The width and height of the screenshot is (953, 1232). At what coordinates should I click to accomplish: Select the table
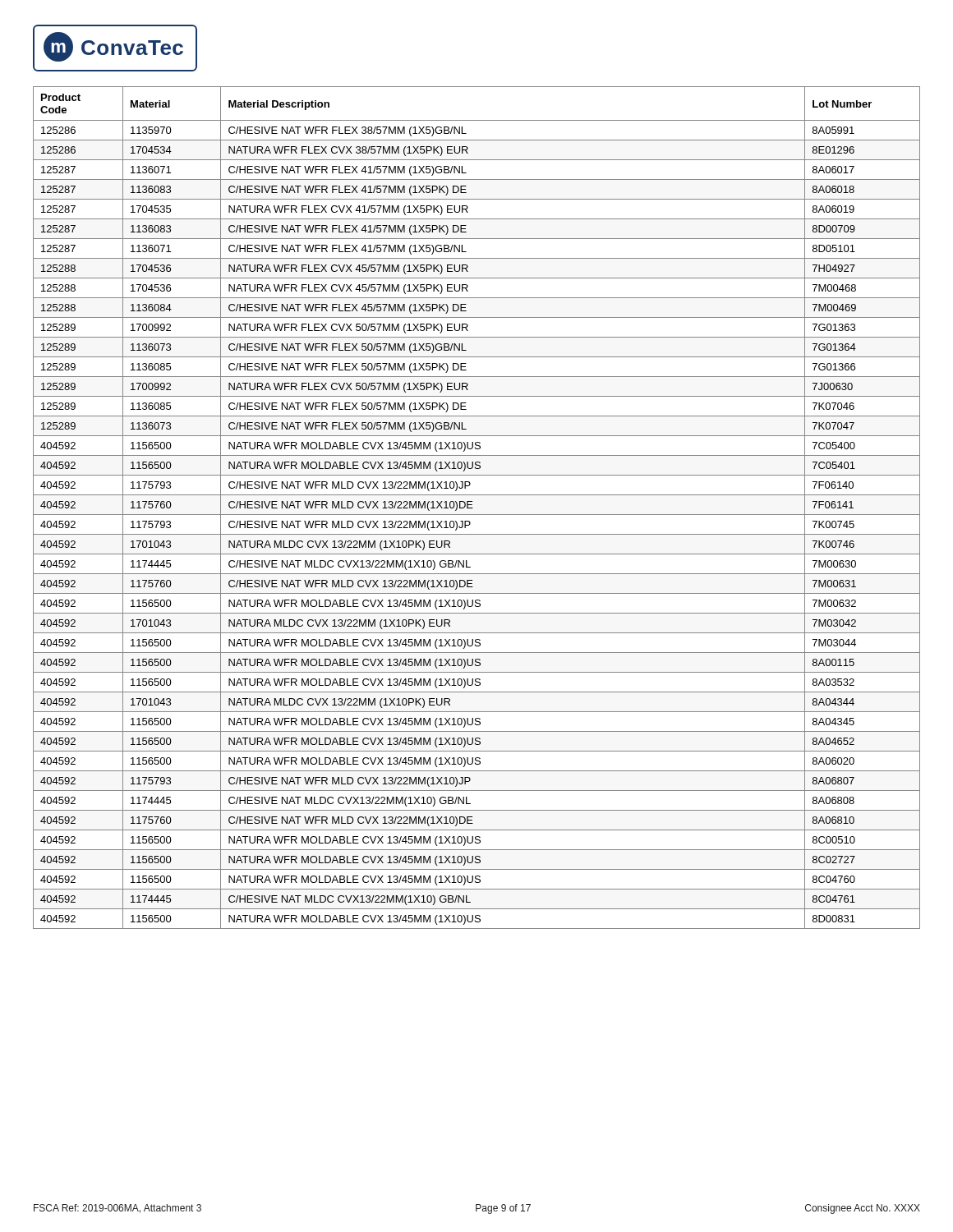[x=476, y=508]
